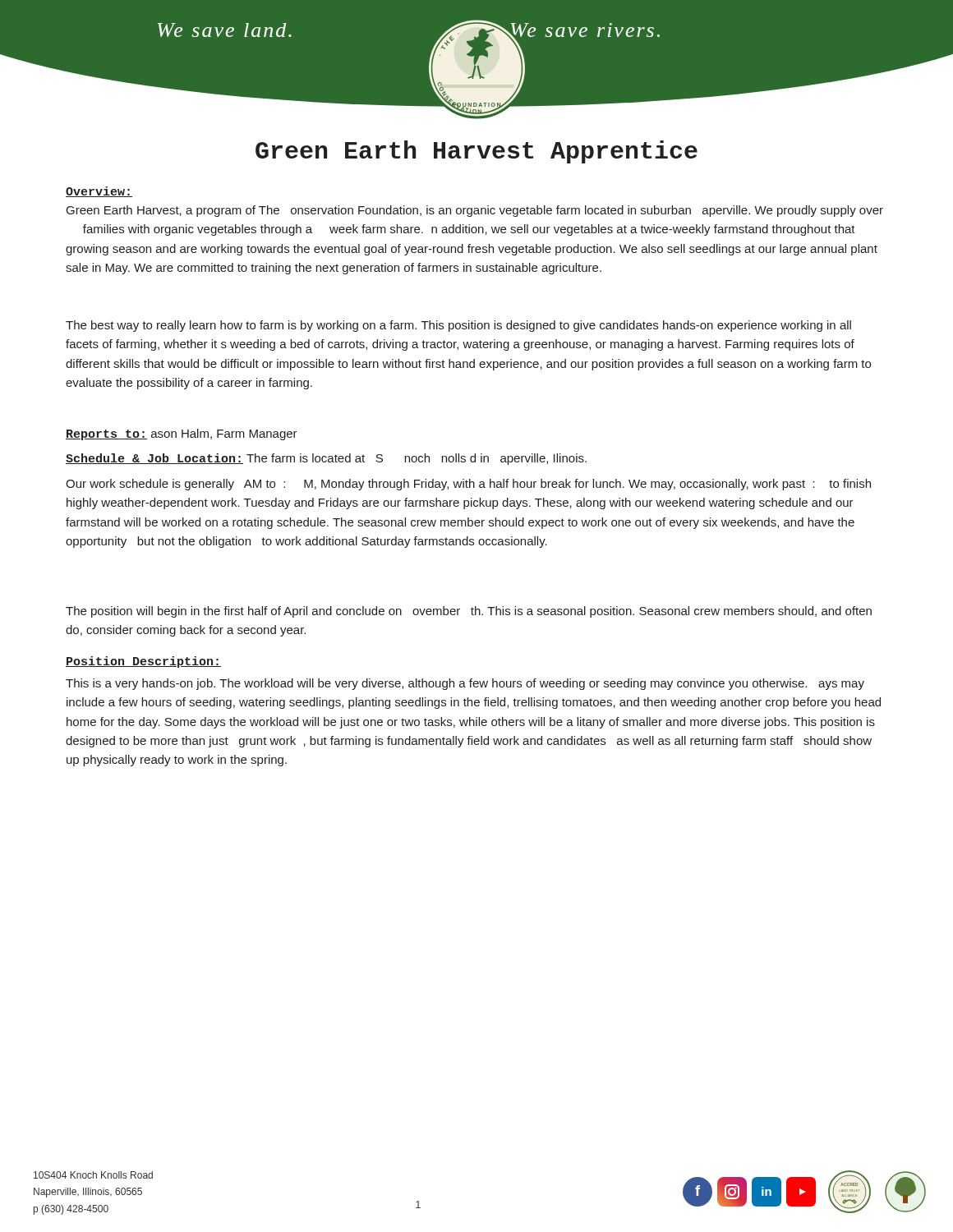Locate the text block that says "This is a"
Screen dimensions: 1232x953
pos(474,721)
